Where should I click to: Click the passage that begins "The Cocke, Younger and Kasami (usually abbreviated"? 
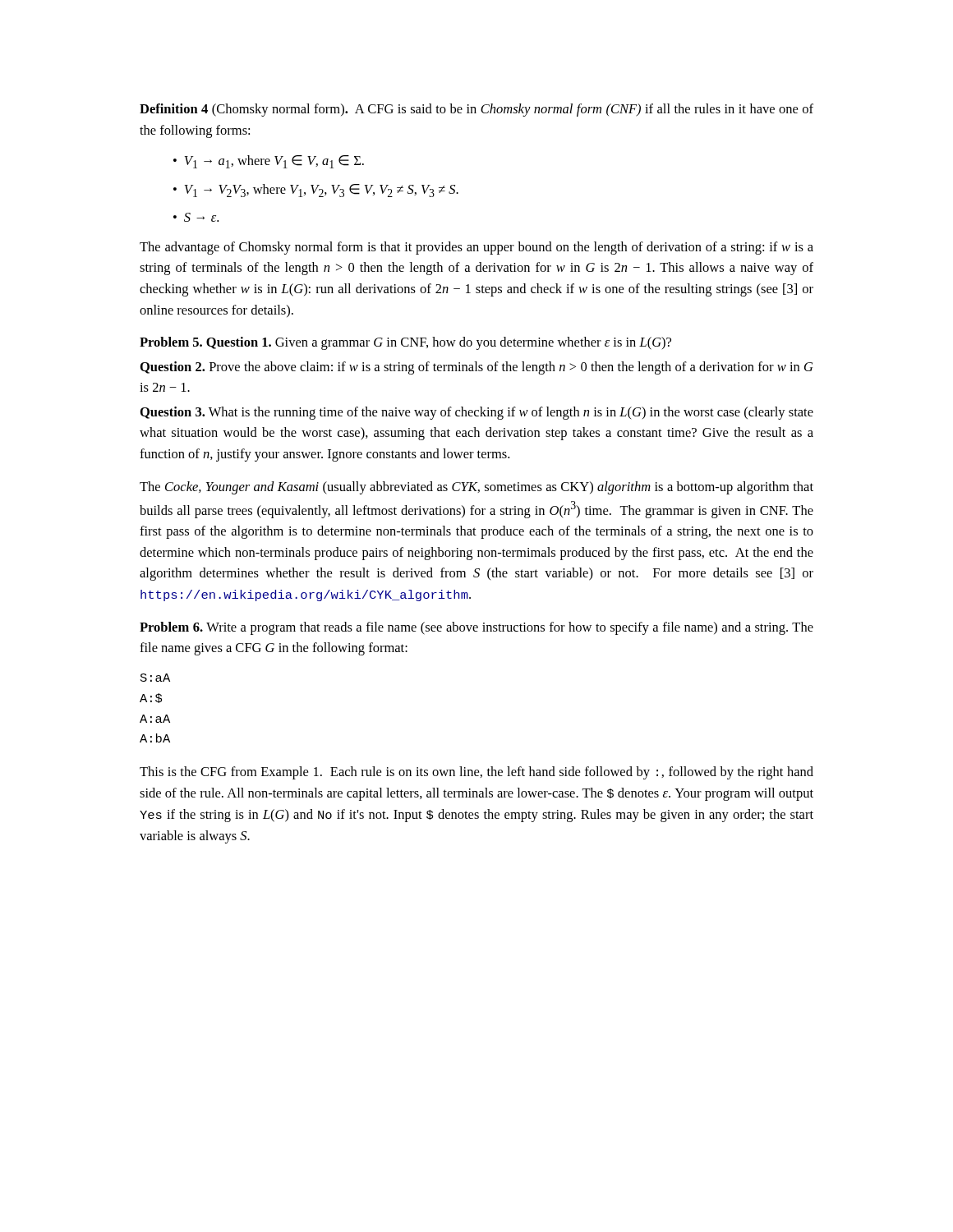click(476, 541)
